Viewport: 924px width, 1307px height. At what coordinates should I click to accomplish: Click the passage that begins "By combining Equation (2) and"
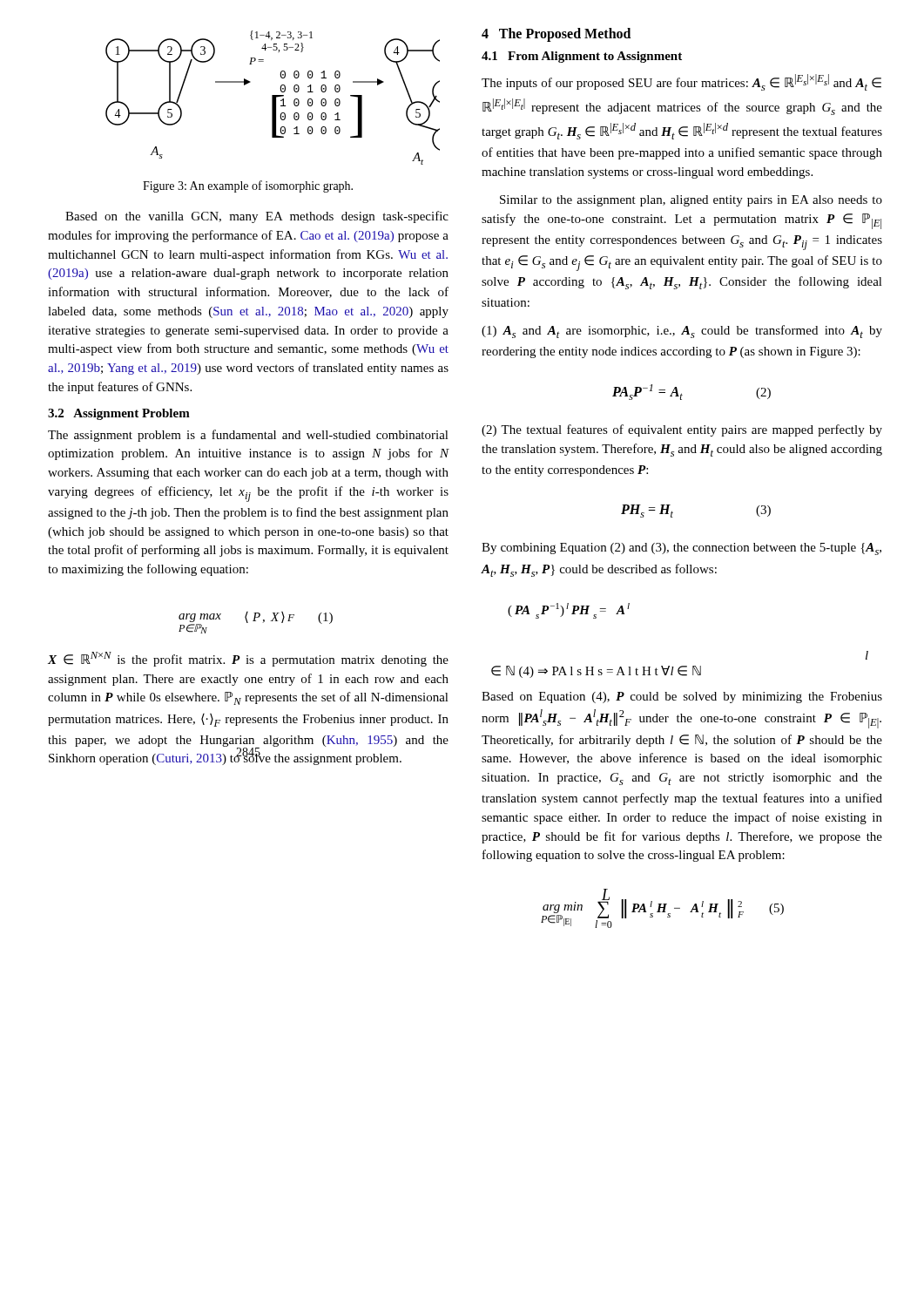pyautogui.click(x=682, y=560)
